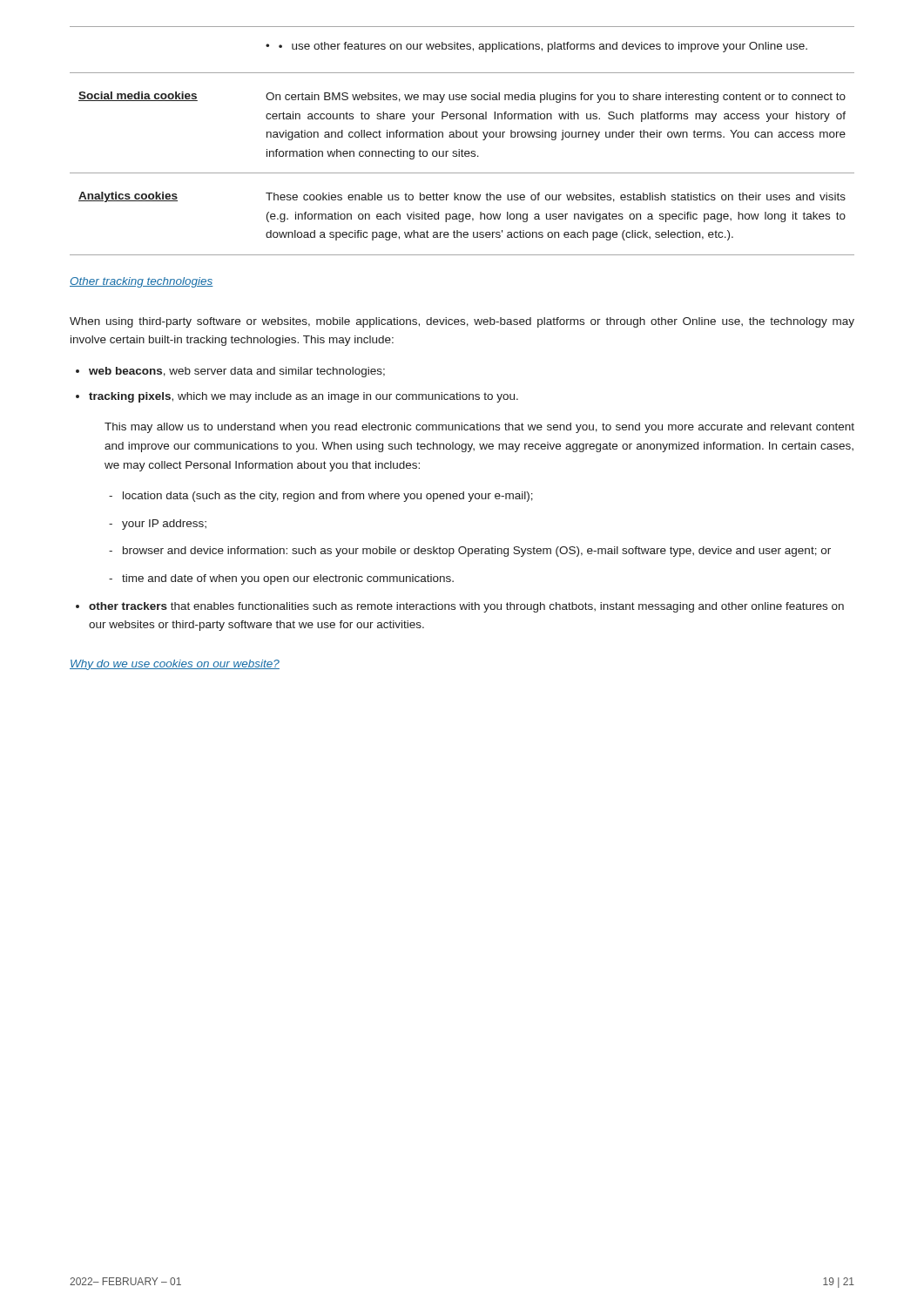Select the passage starting "tracking pixels, which we may include as"
This screenshot has width=924, height=1307.
472,397
